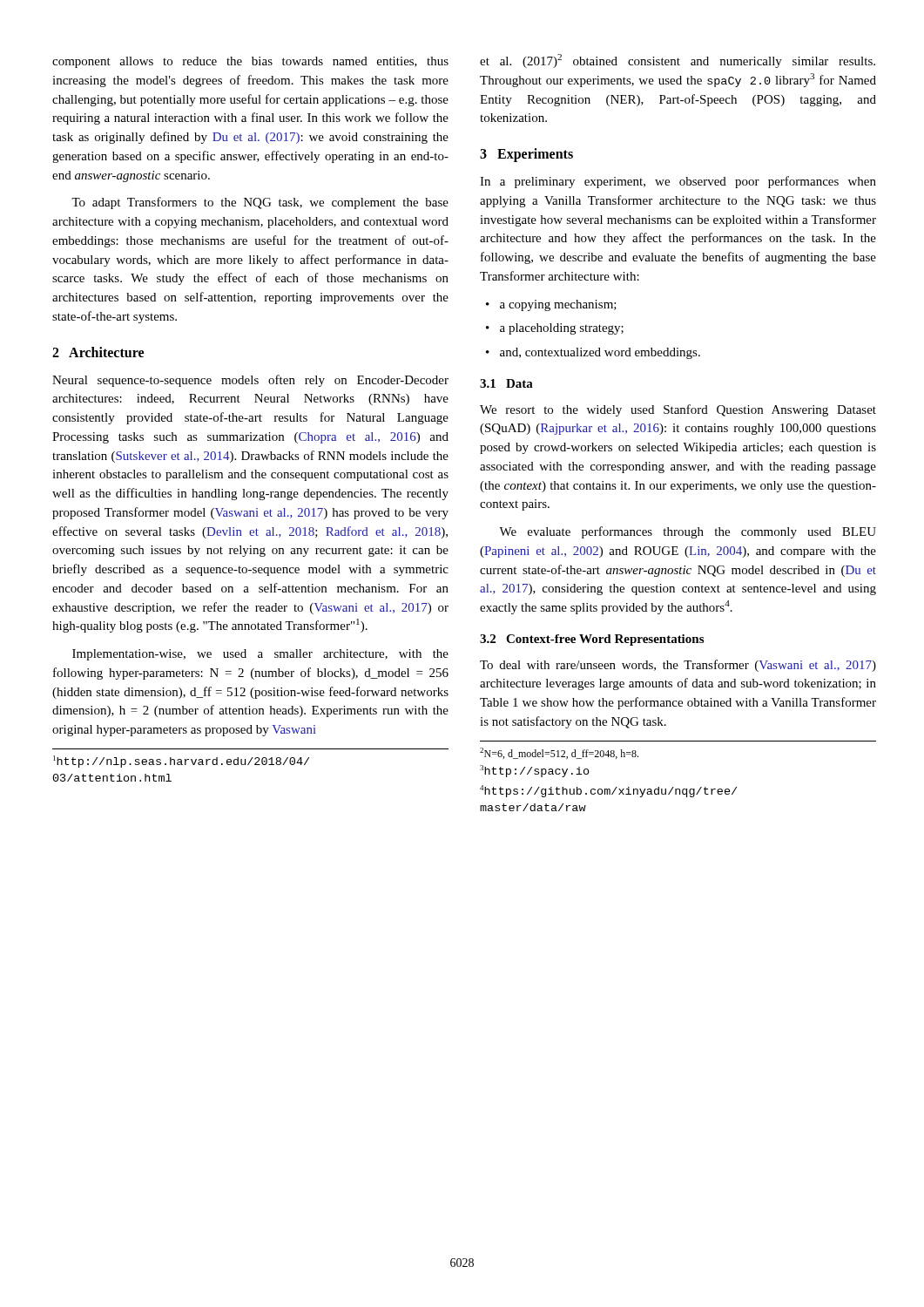
Task: Find the text block that says "component allows to reduce the bias towards named"
Action: tap(250, 119)
